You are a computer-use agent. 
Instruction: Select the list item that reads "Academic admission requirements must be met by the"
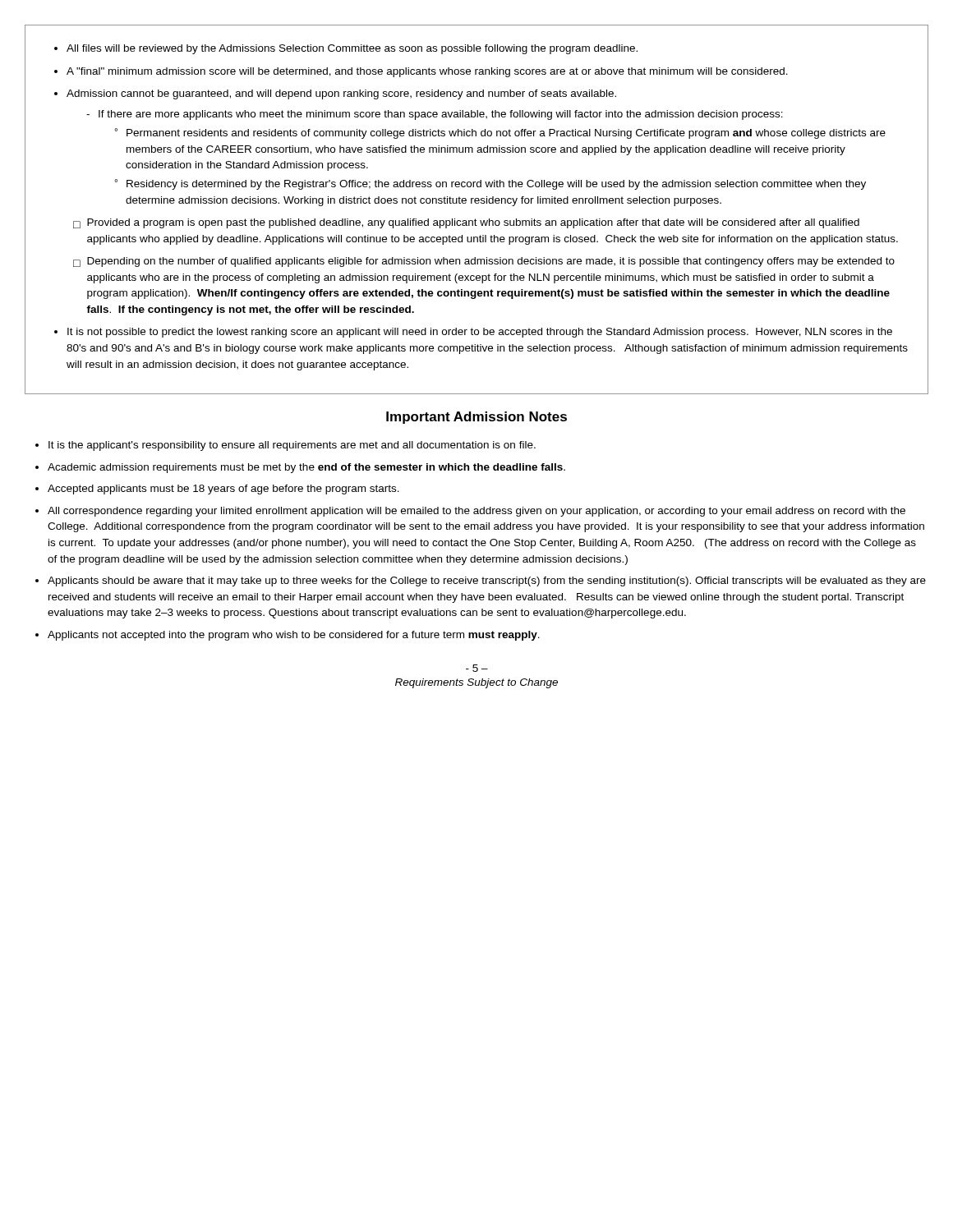[307, 467]
